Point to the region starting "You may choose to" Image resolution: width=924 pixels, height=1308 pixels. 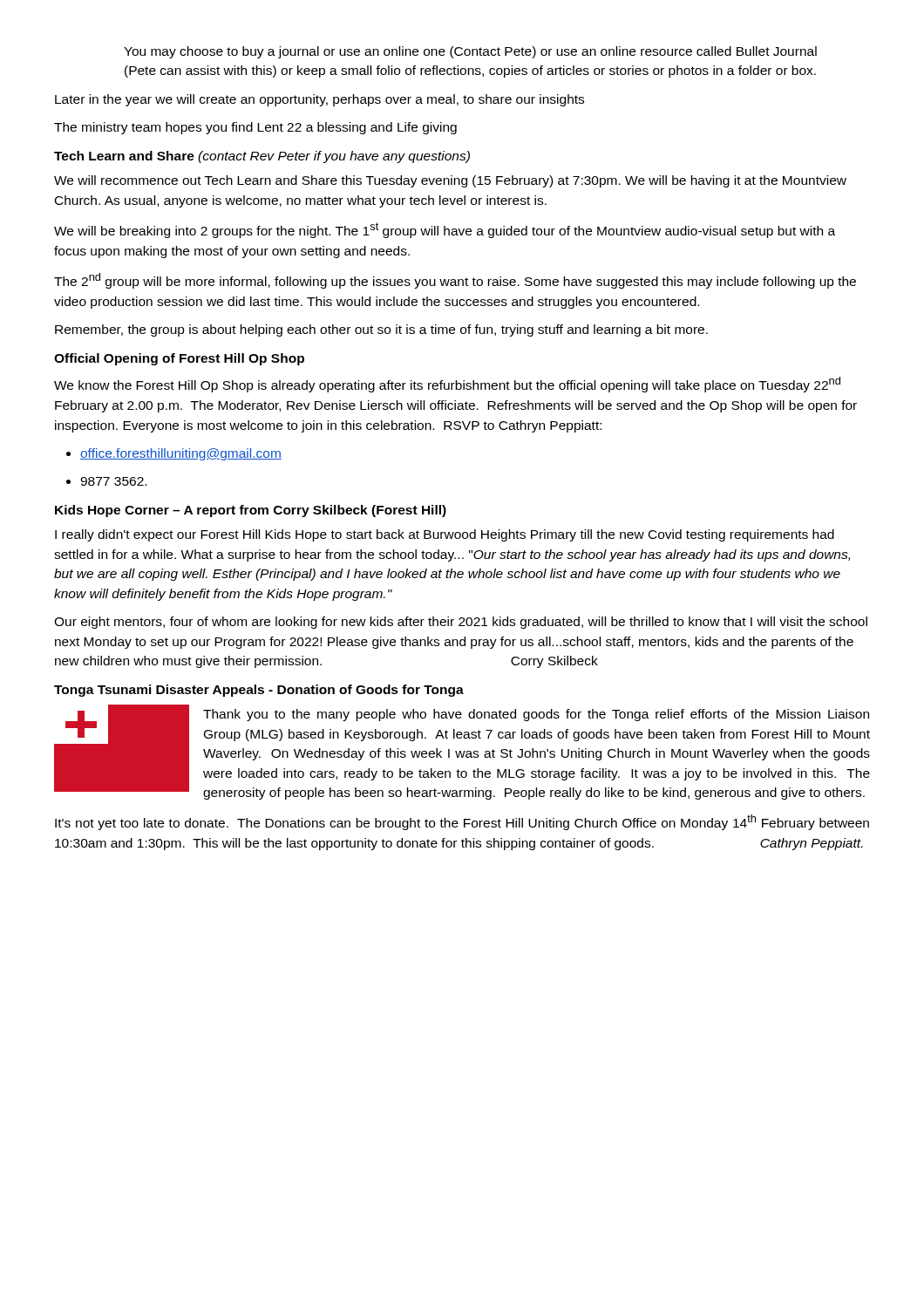(x=471, y=61)
